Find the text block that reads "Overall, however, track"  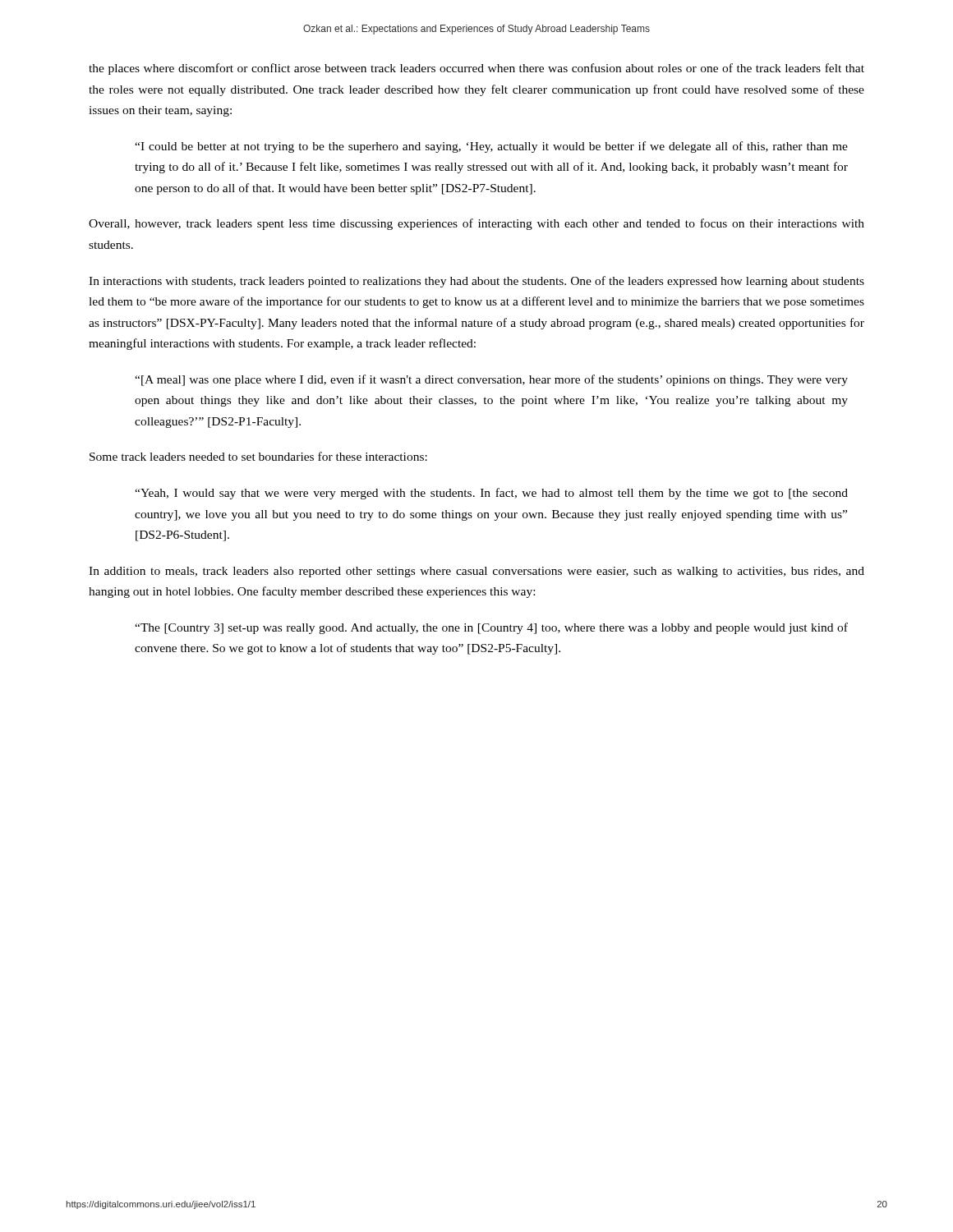pyautogui.click(x=476, y=234)
